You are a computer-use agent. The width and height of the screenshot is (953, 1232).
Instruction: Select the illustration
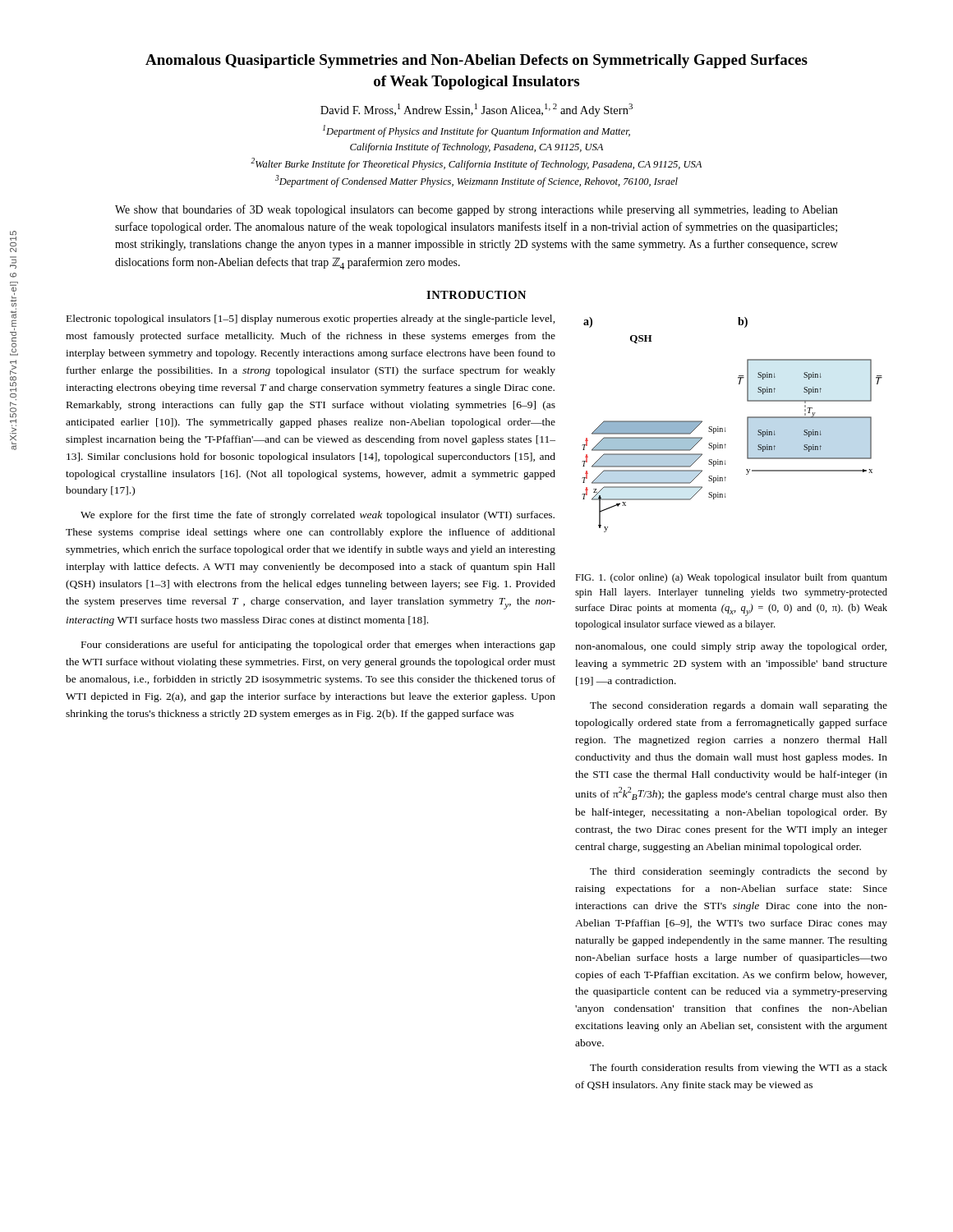[731, 471]
